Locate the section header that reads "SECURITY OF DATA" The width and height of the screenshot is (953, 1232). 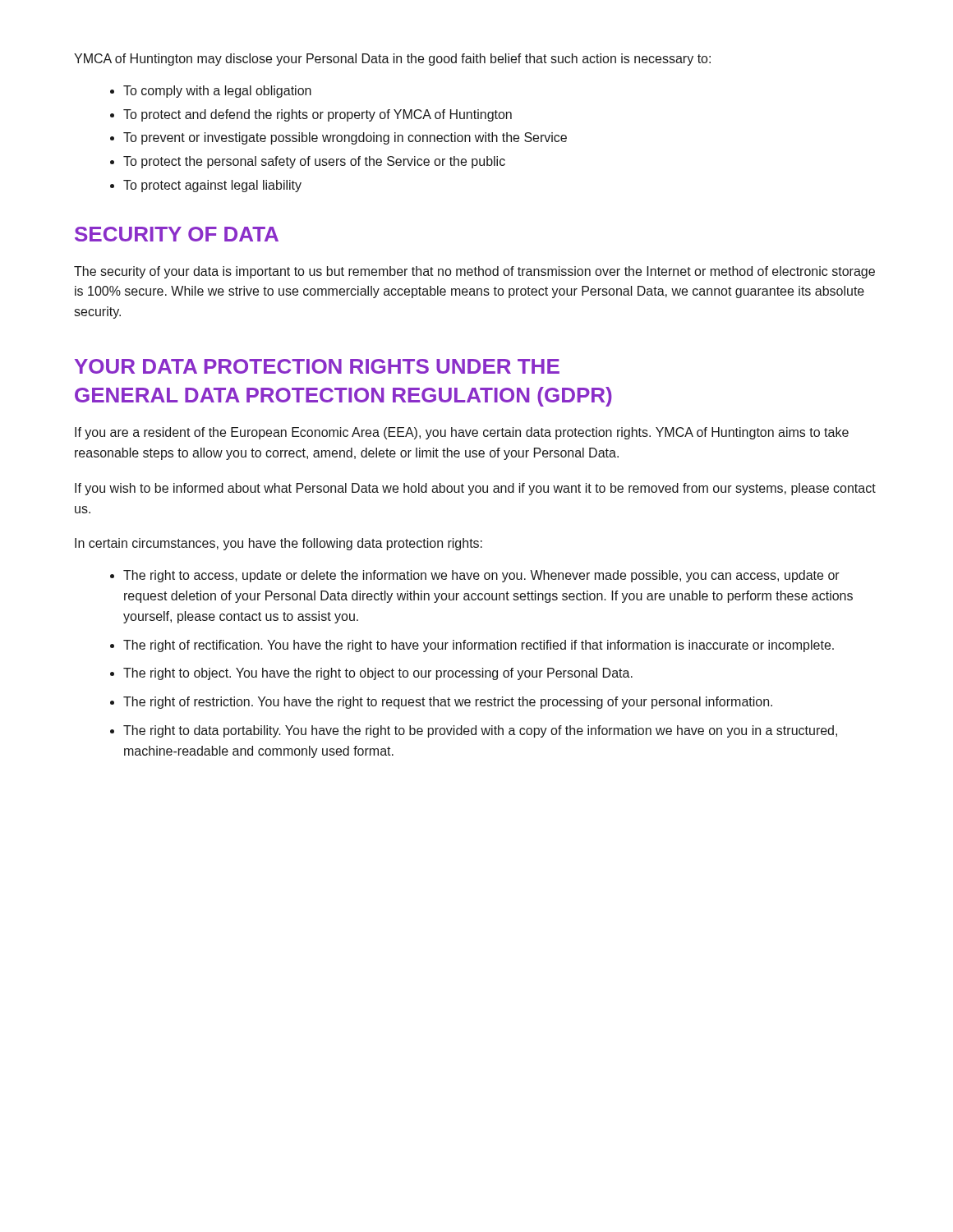click(177, 234)
